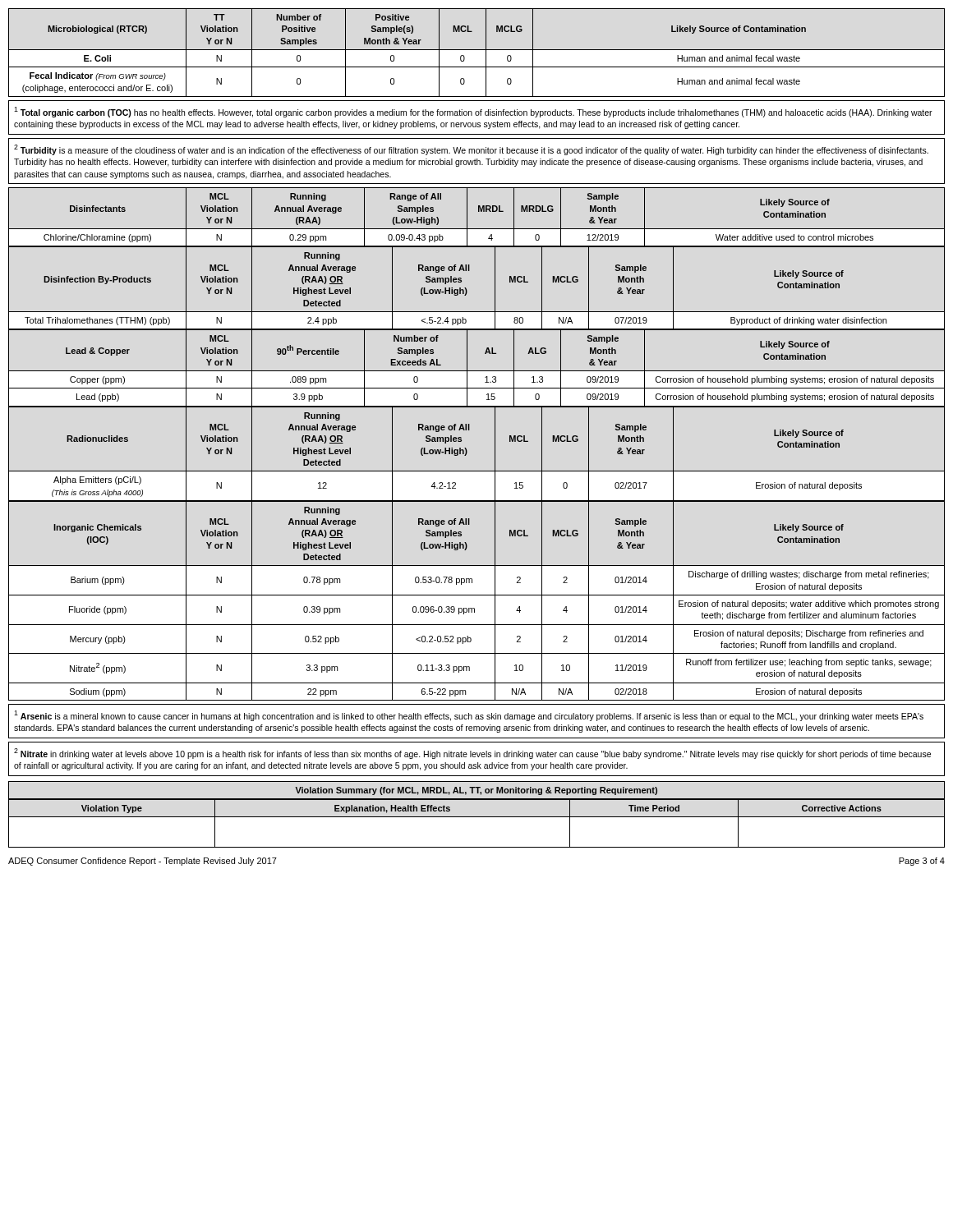Viewport: 953px width, 1232px height.
Task: Locate the table with the text "Byproduct of drinking"
Action: [x=476, y=288]
